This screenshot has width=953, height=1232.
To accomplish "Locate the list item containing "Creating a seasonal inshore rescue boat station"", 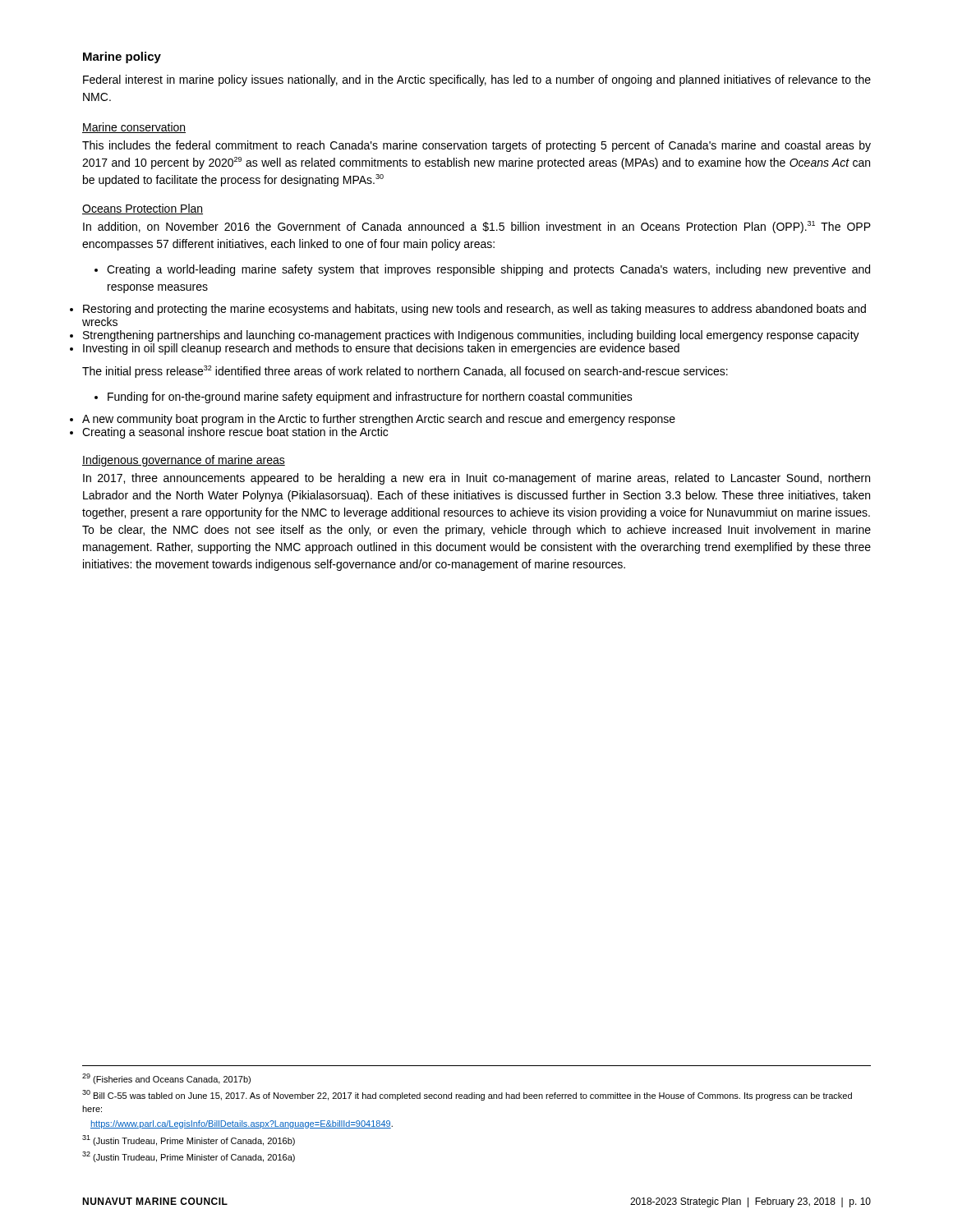I will (476, 432).
